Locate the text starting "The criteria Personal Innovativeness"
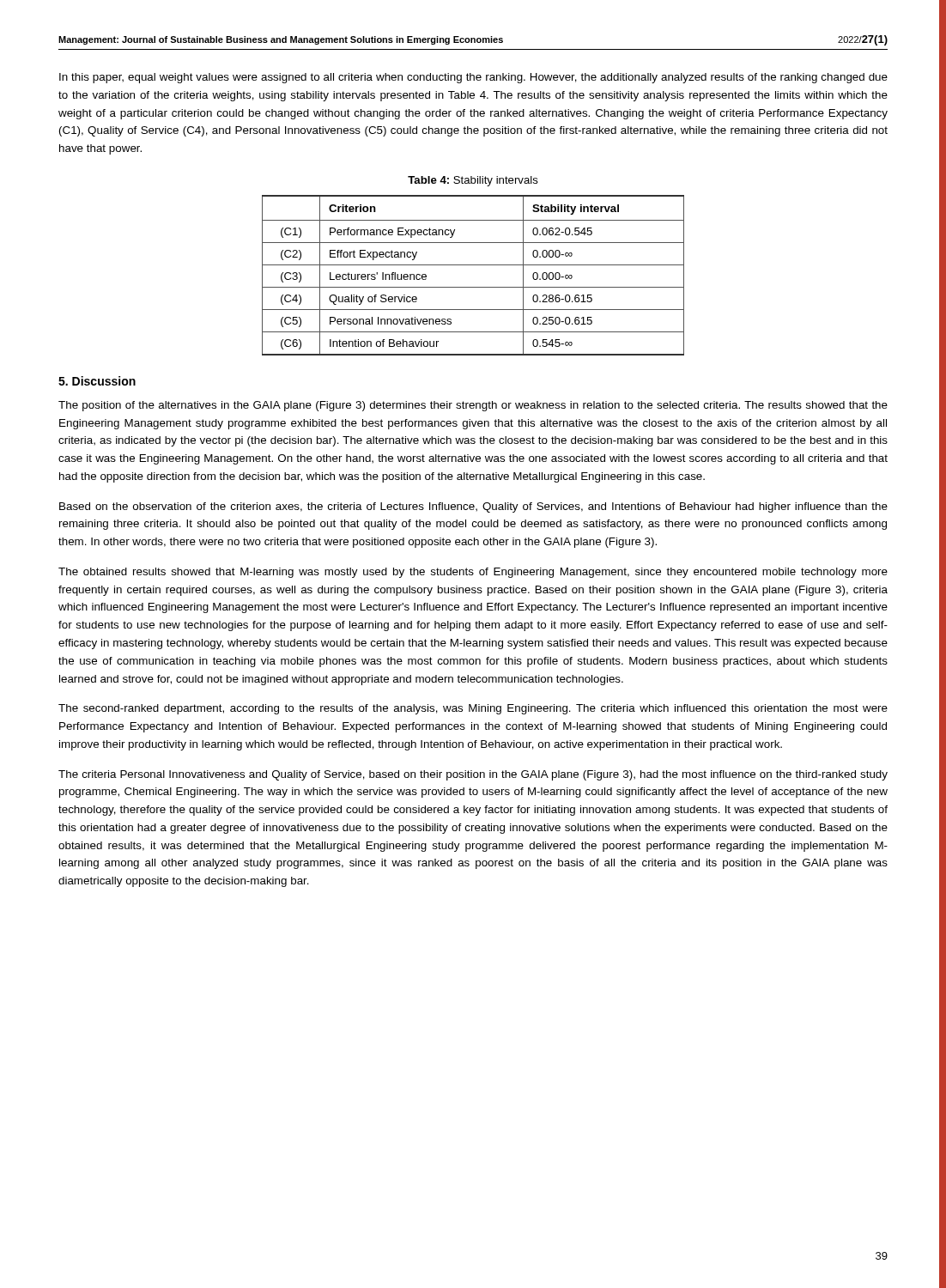Viewport: 946px width, 1288px height. tap(473, 827)
